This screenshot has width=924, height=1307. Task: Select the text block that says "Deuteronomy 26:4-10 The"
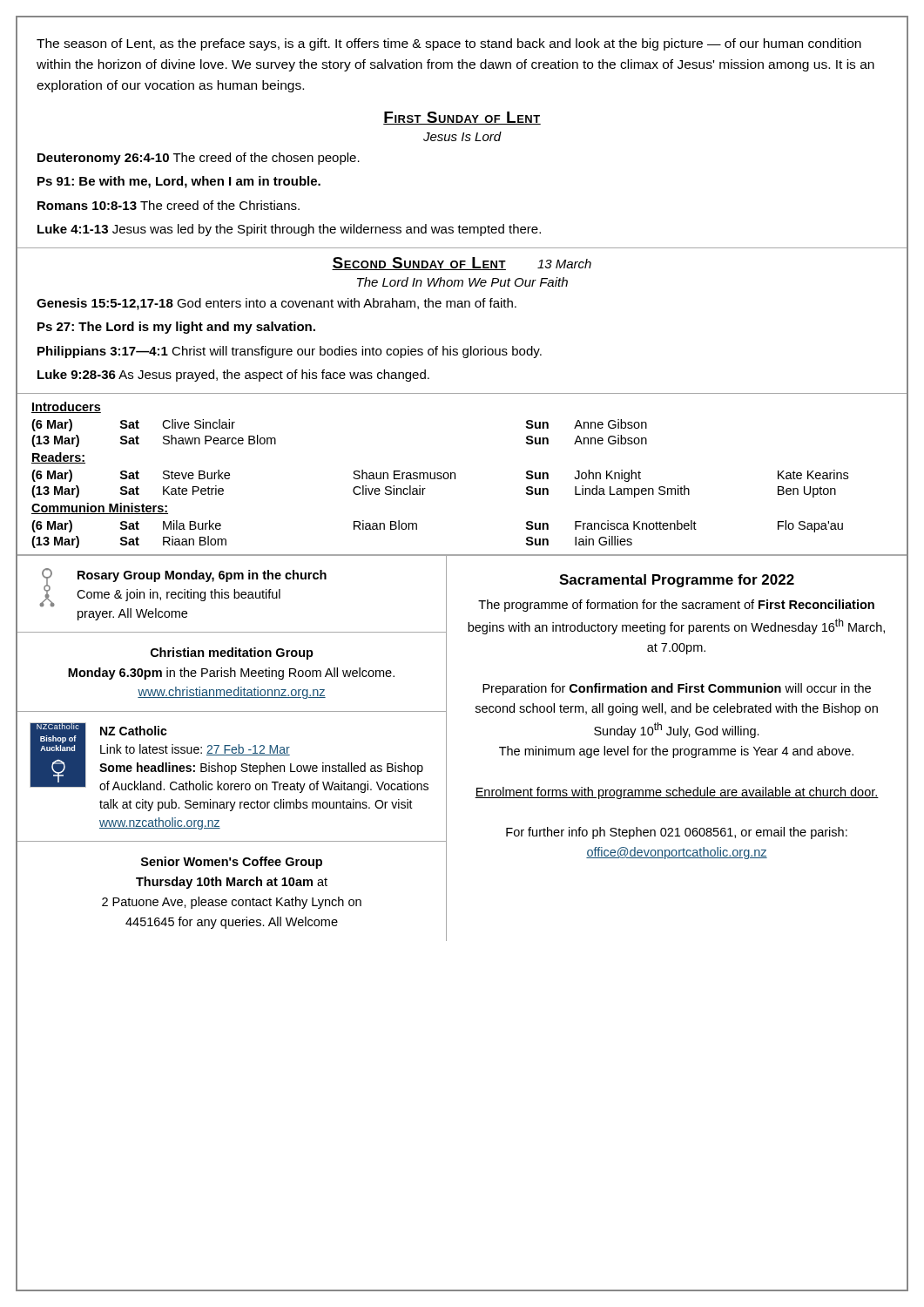pyautogui.click(x=198, y=157)
